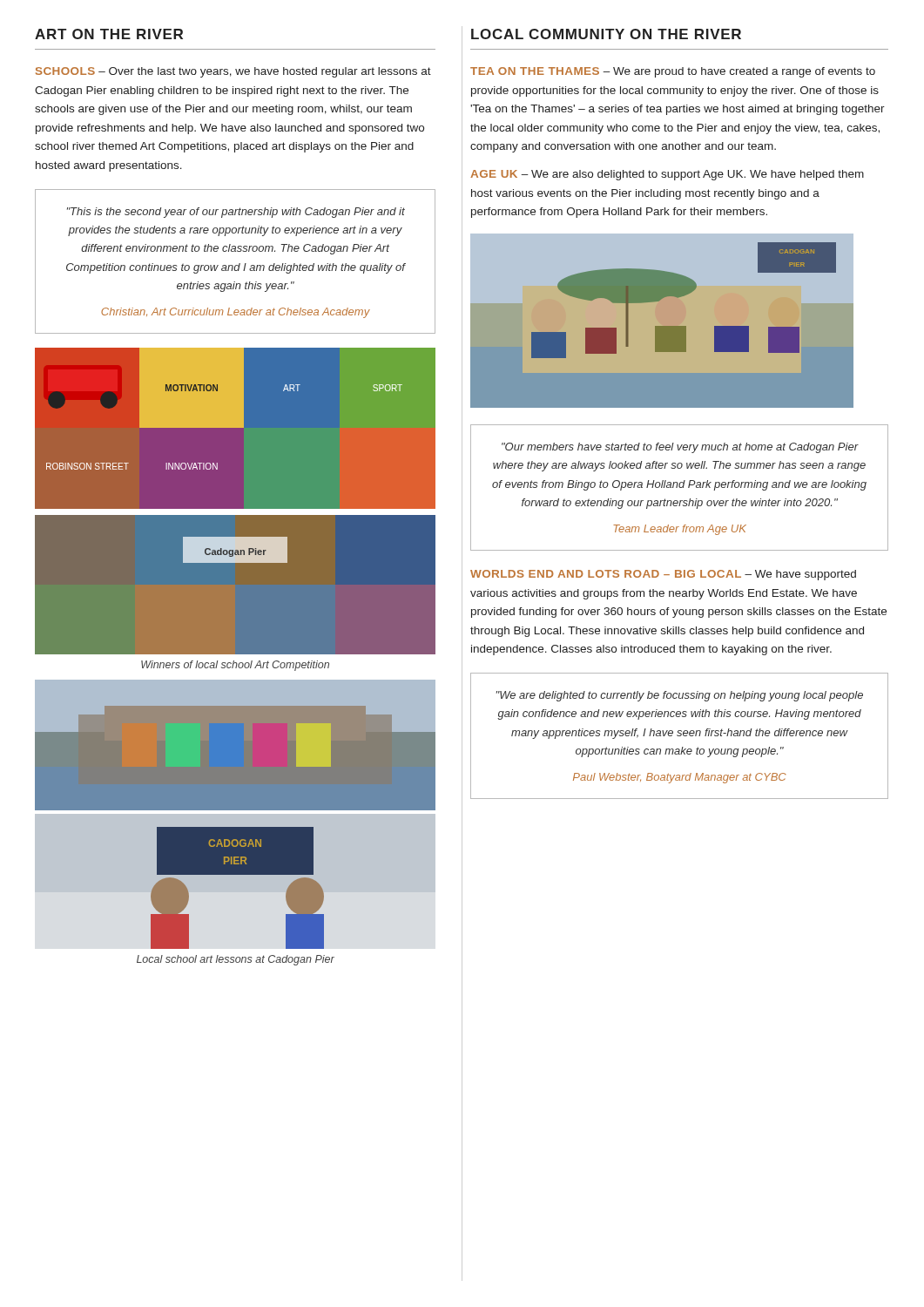
Task: Click on the passage starting ""Our members have started to feel very"
Action: click(679, 489)
